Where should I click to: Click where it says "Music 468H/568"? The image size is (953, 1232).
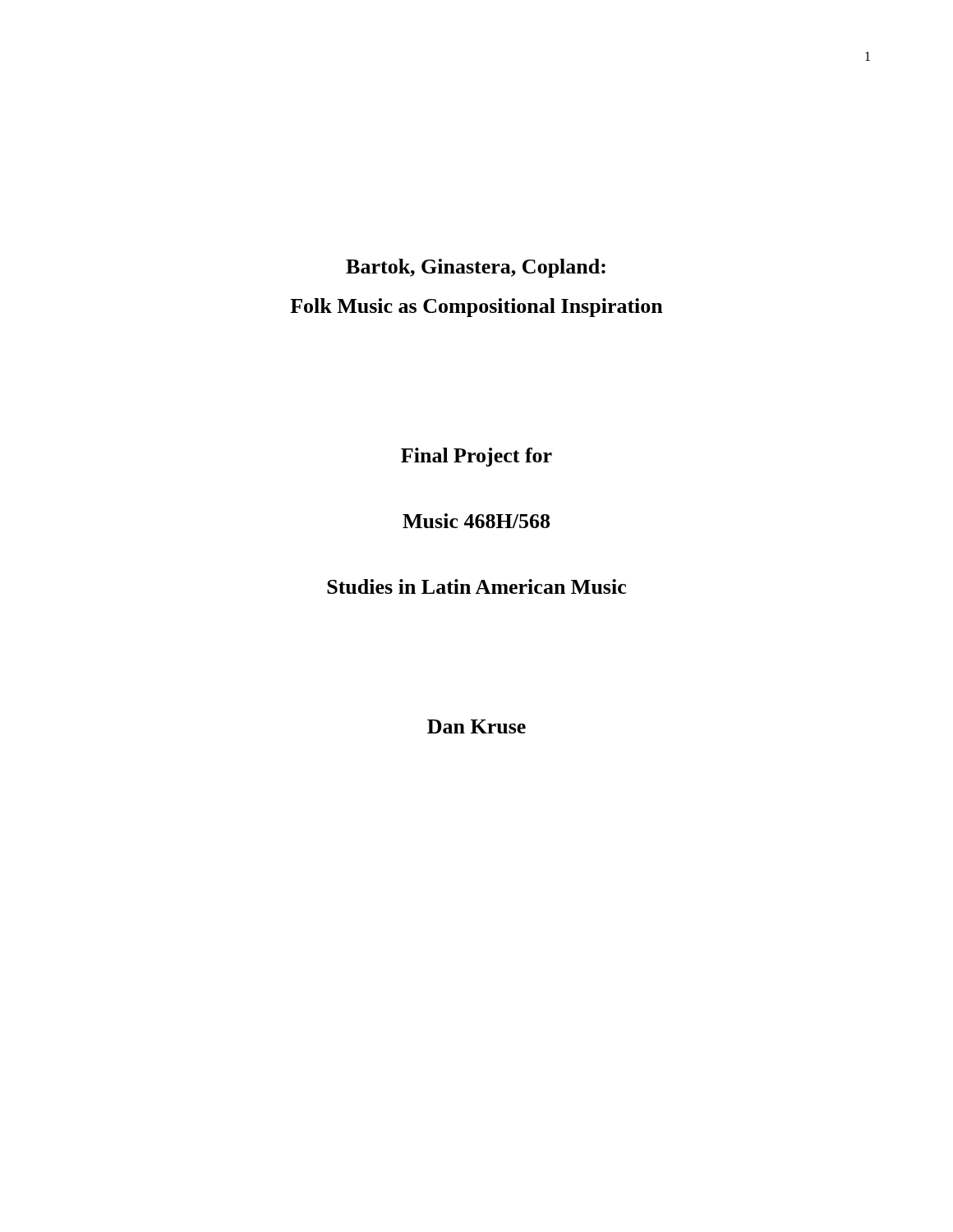pyautogui.click(x=476, y=521)
